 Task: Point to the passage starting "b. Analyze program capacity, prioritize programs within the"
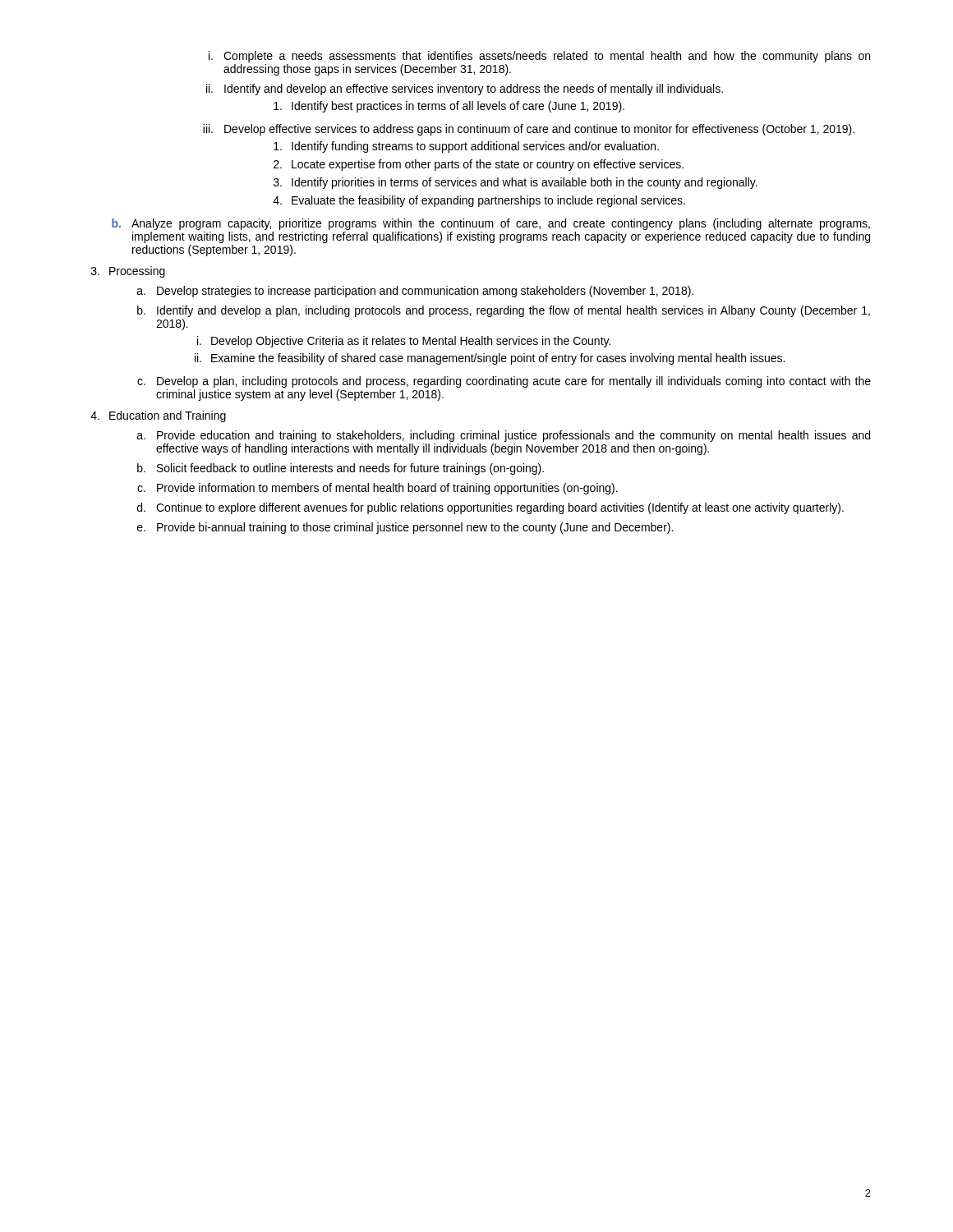[489, 237]
